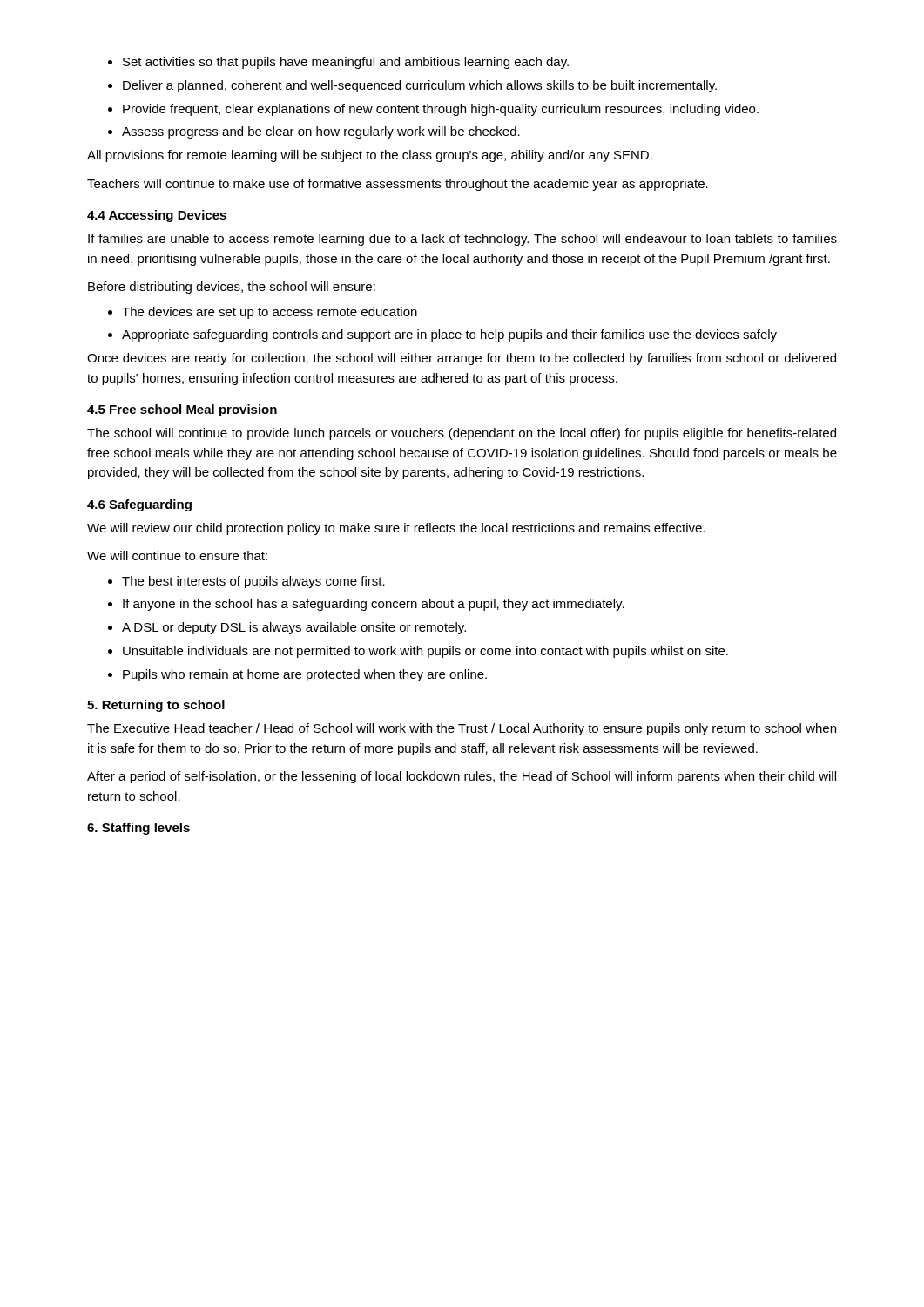Locate the block of text that opens with "Set activities so that pupils have meaningful and"
The width and height of the screenshot is (924, 1307).
click(x=462, y=97)
